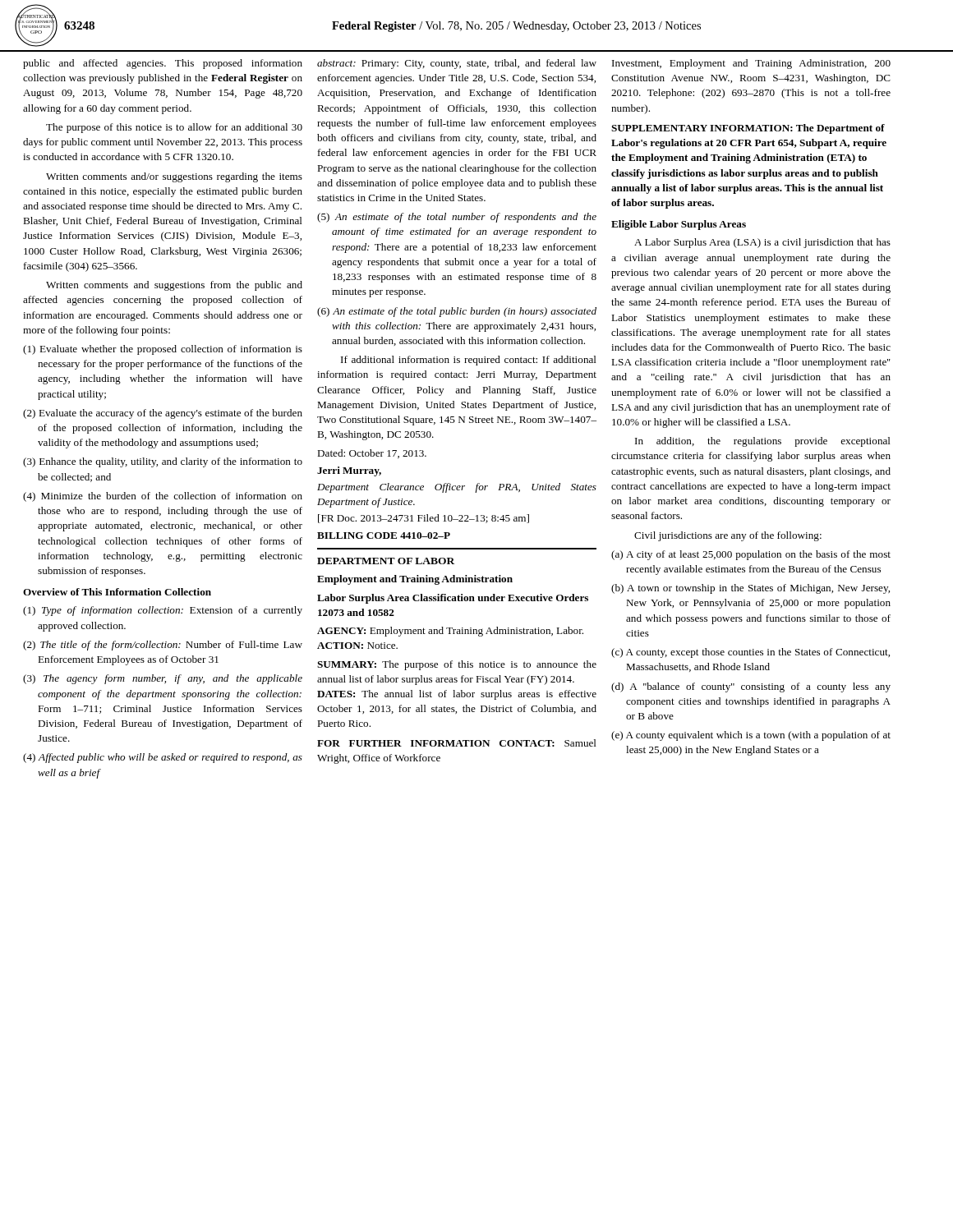Locate the text starting "Labor Surplus Area Classification under Executive Orders 12073"

click(453, 605)
